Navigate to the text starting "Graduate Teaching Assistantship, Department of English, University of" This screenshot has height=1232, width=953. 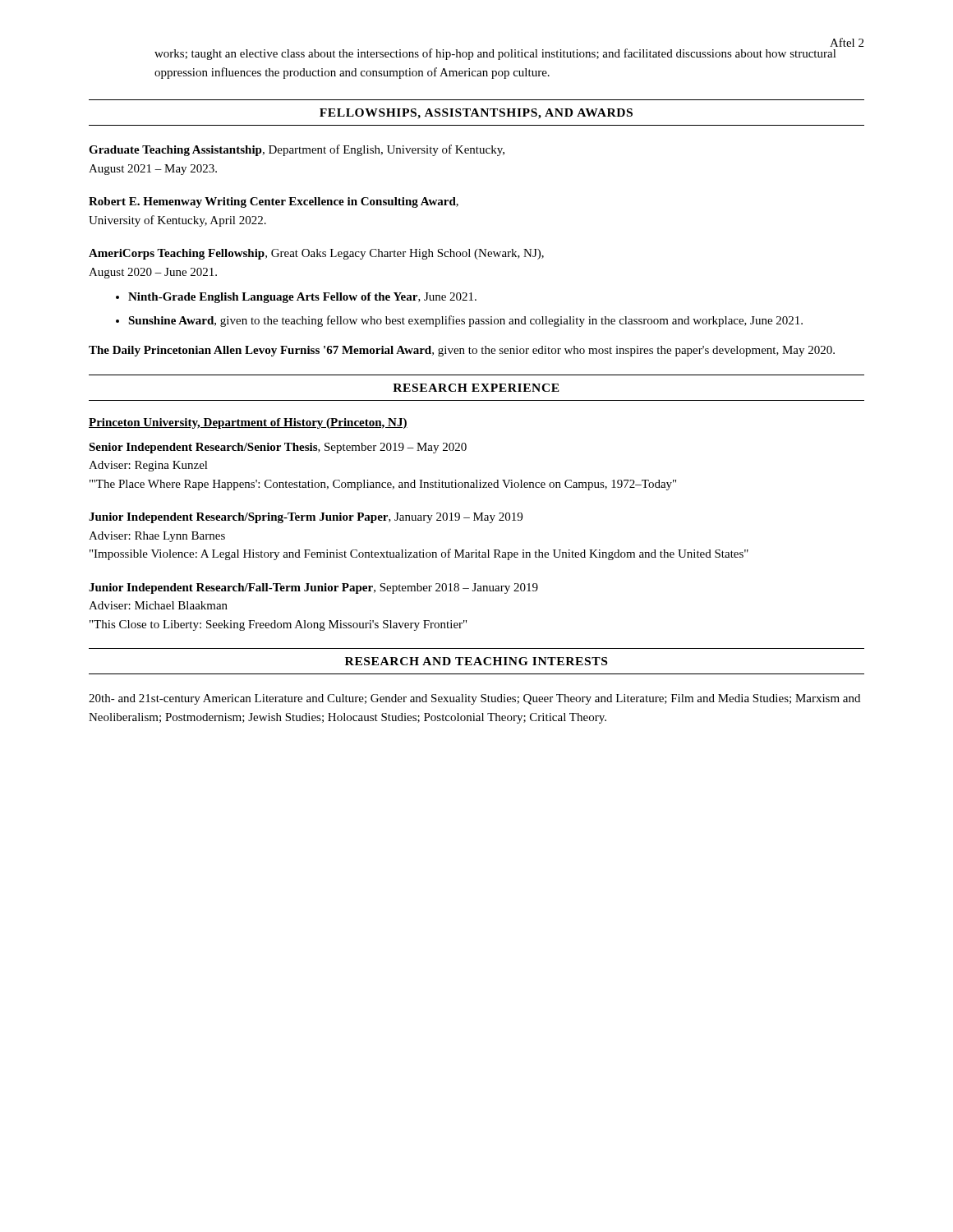coord(476,159)
